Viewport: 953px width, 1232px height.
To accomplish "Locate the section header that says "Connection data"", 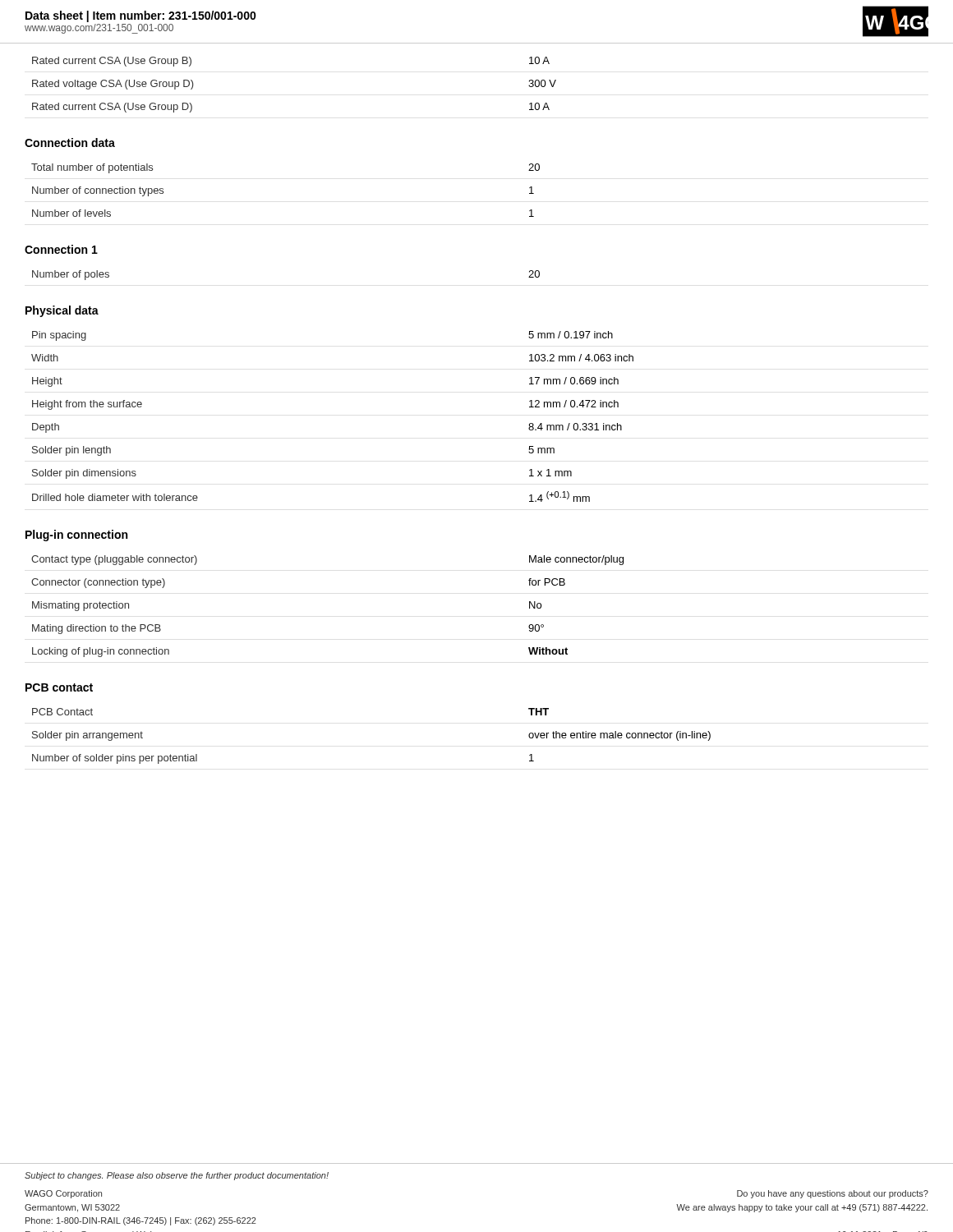I will click(70, 143).
